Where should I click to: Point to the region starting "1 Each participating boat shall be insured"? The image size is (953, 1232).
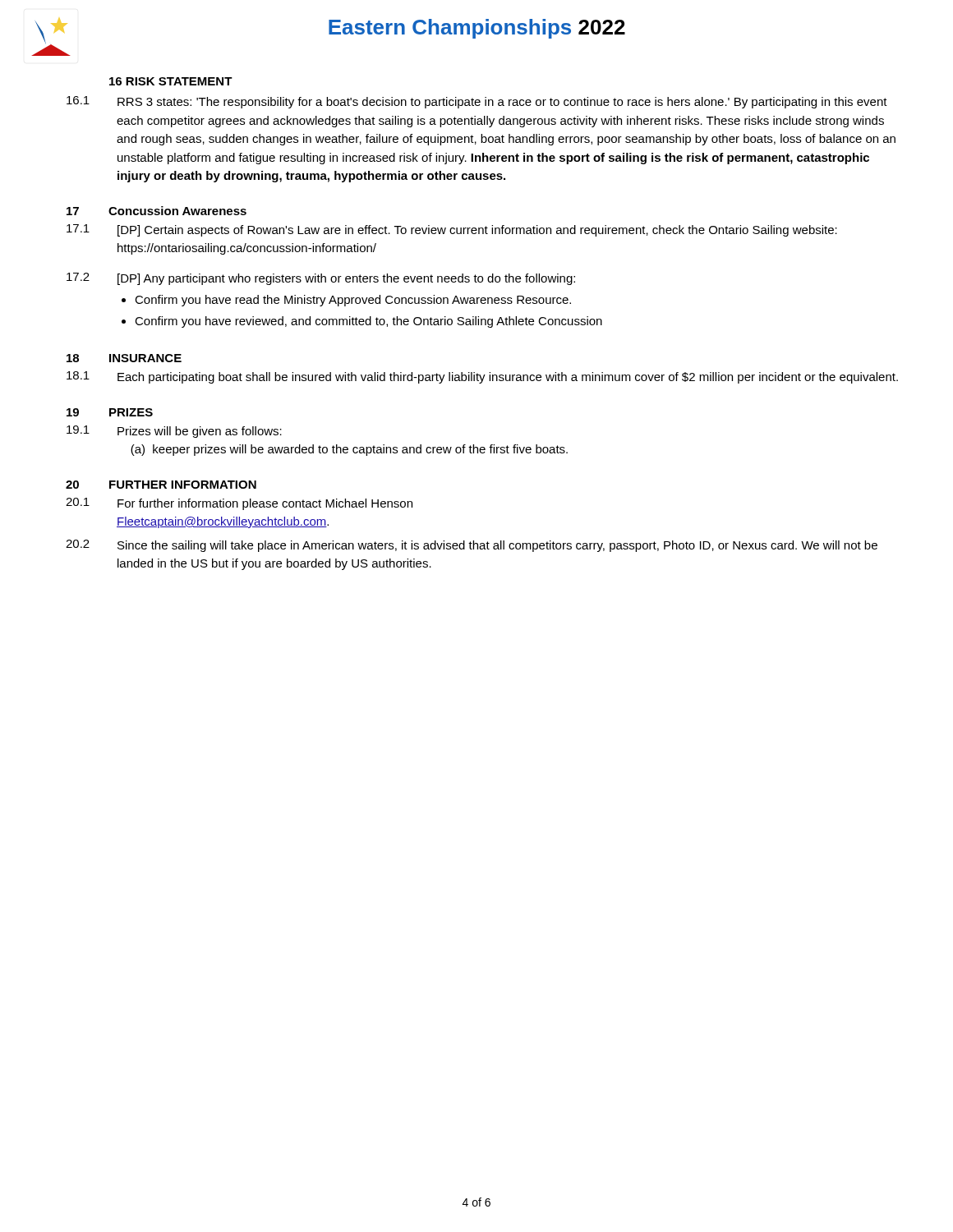[485, 377]
